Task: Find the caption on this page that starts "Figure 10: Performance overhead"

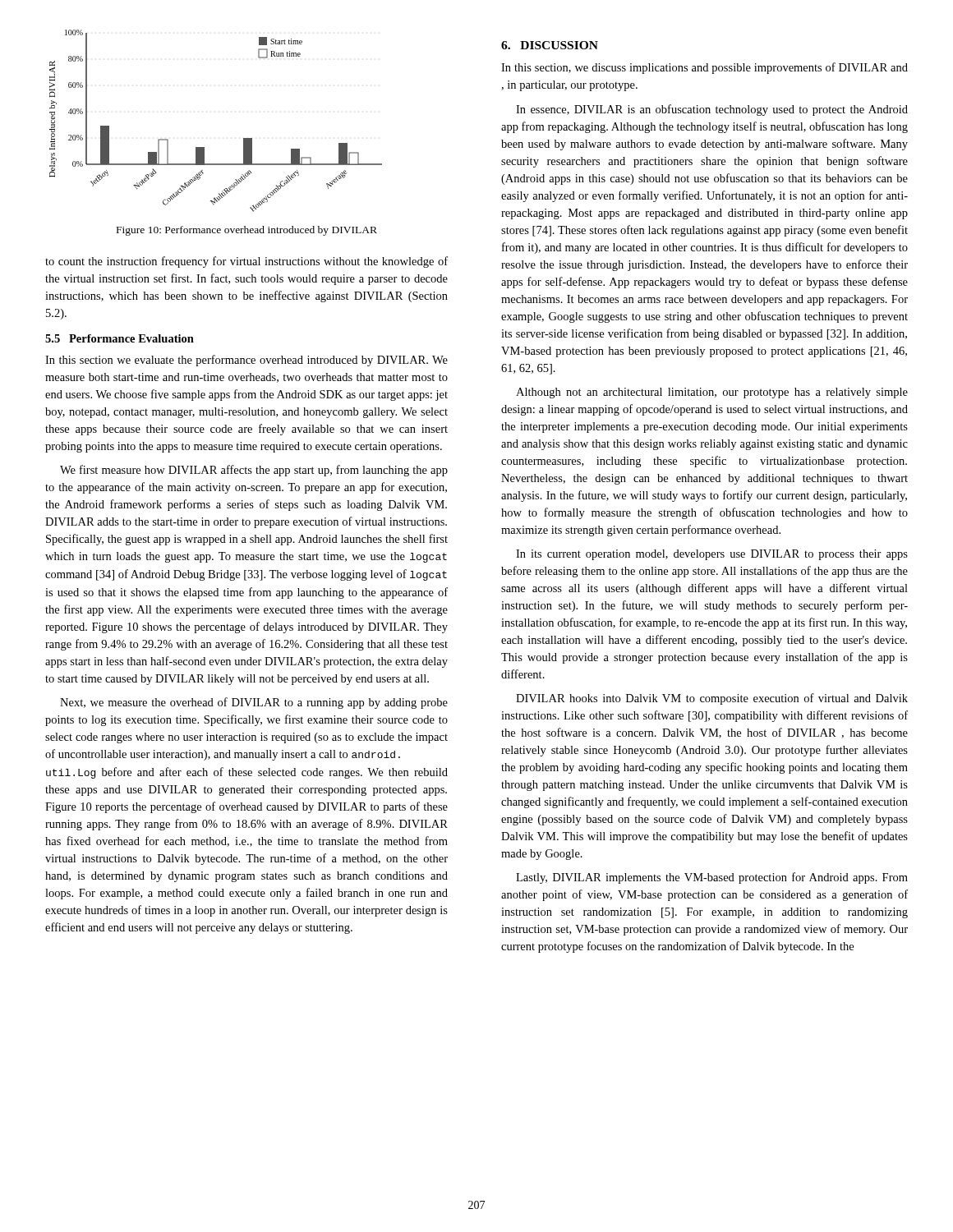Action: [x=246, y=230]
